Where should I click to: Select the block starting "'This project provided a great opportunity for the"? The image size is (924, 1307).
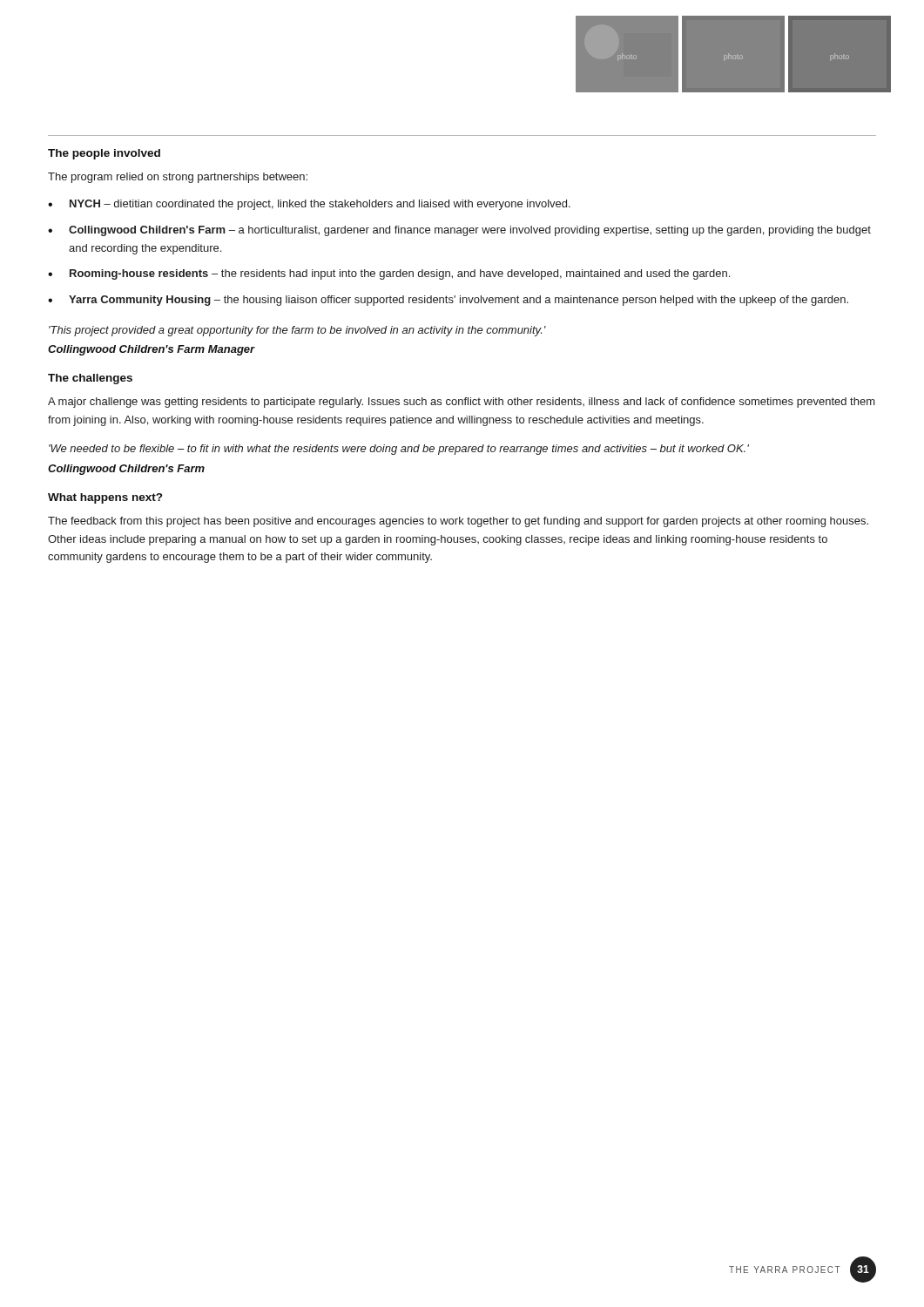pos(297,329)
